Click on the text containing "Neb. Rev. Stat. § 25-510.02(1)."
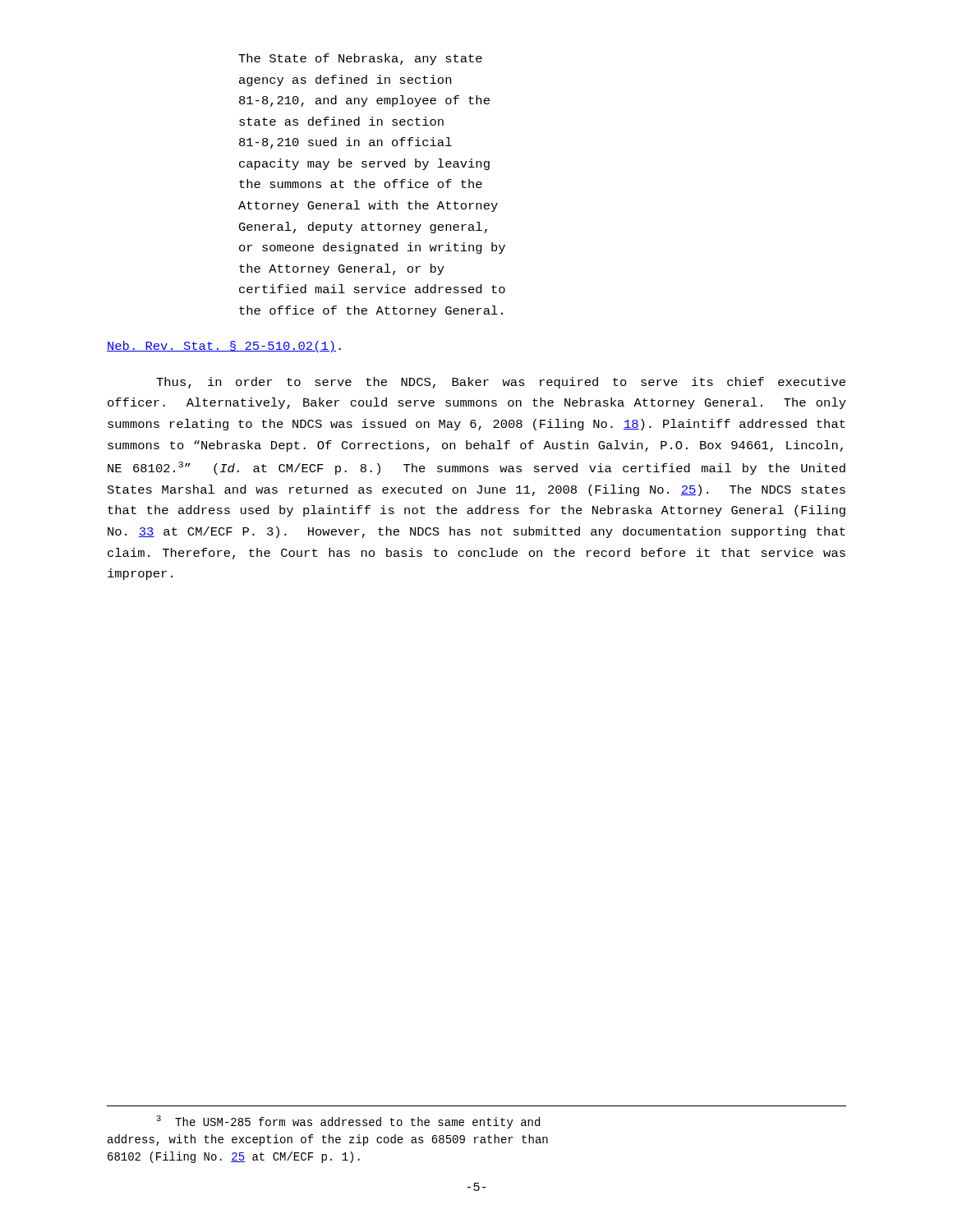953x1232 pixels. coord(225,347)
